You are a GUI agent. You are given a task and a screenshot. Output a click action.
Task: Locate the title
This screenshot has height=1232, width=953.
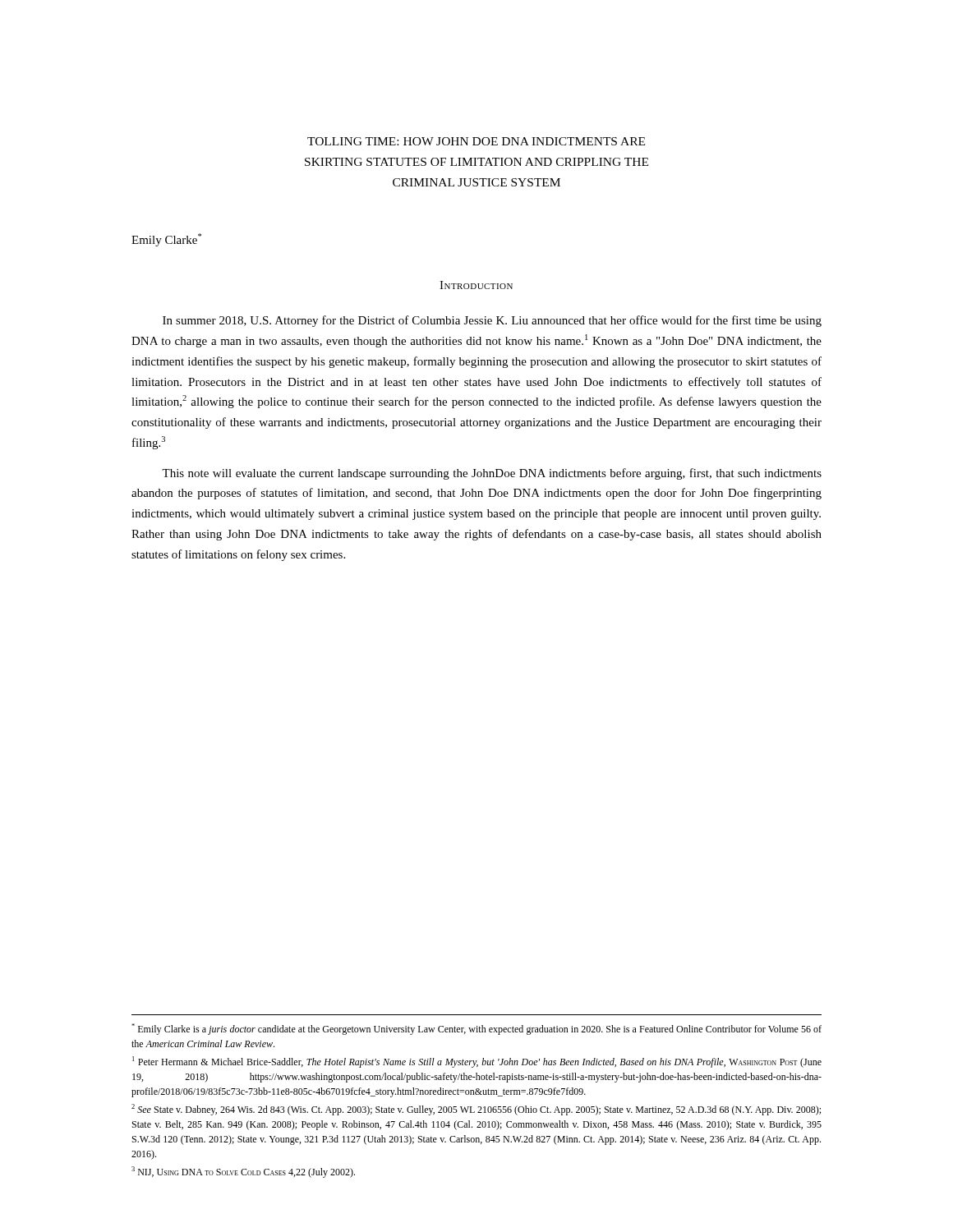(x=476, y=161)
